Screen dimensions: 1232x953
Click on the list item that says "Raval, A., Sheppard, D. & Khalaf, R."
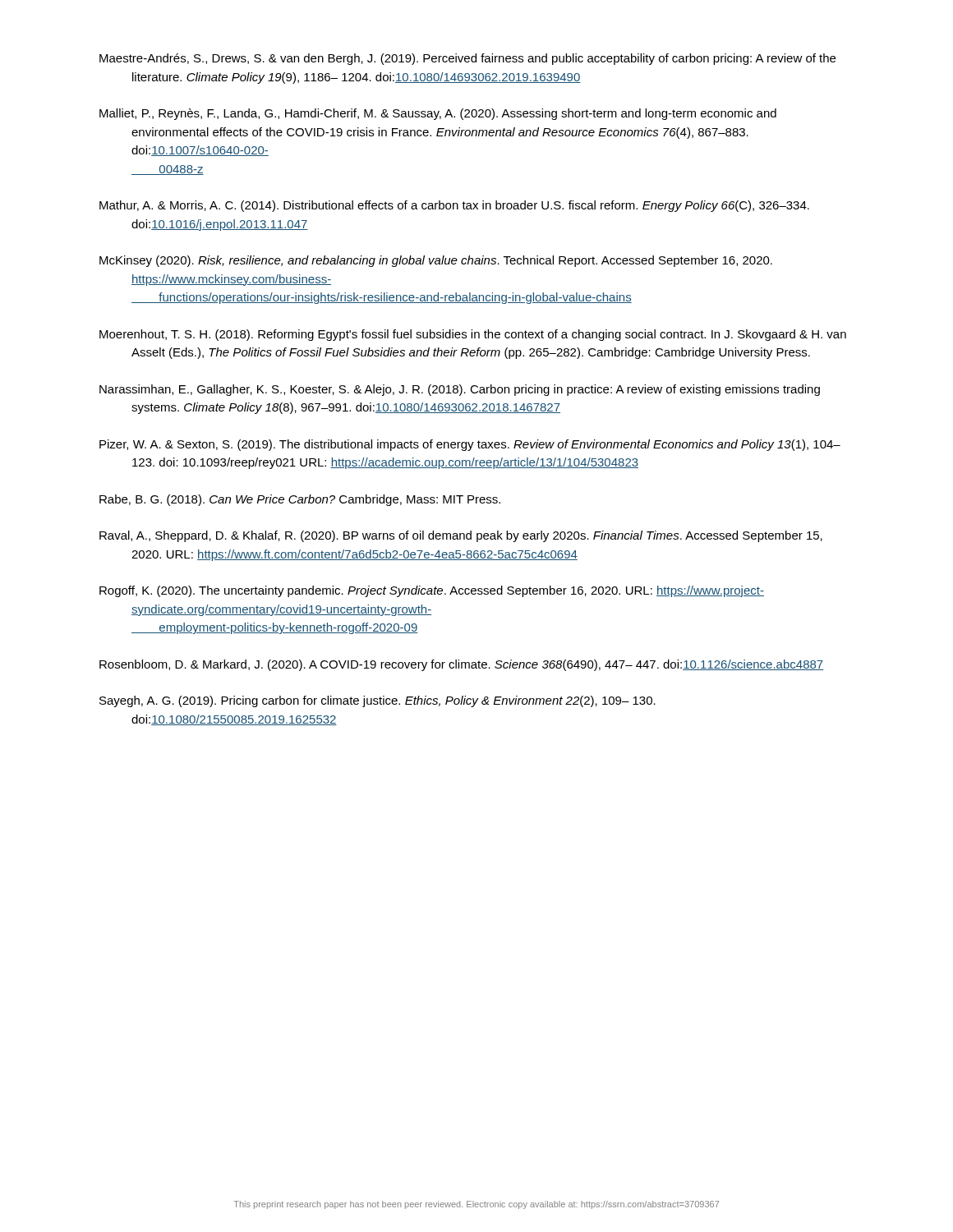(x=461, y=544)
